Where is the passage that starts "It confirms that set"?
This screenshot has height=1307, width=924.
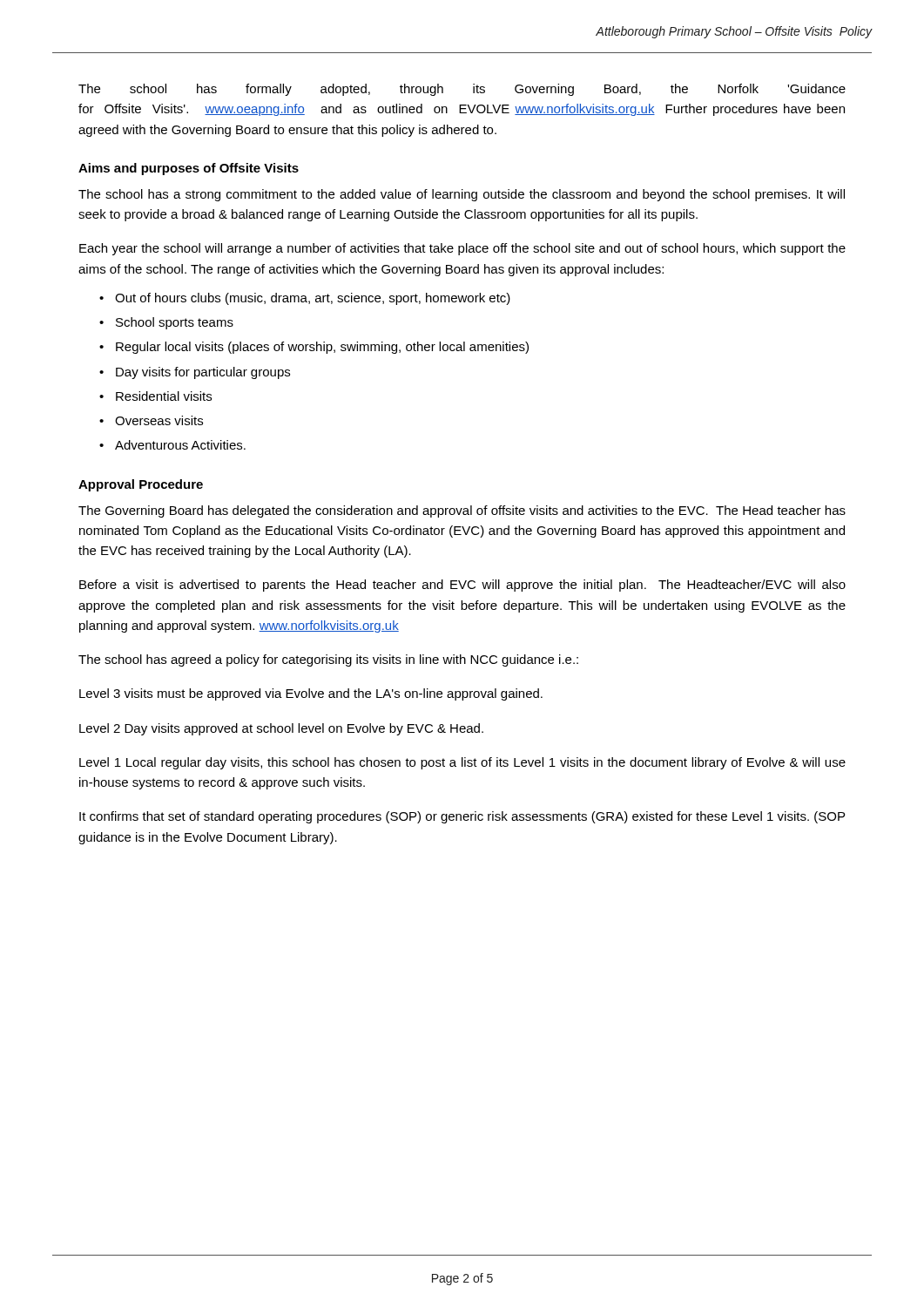(462, 826)
